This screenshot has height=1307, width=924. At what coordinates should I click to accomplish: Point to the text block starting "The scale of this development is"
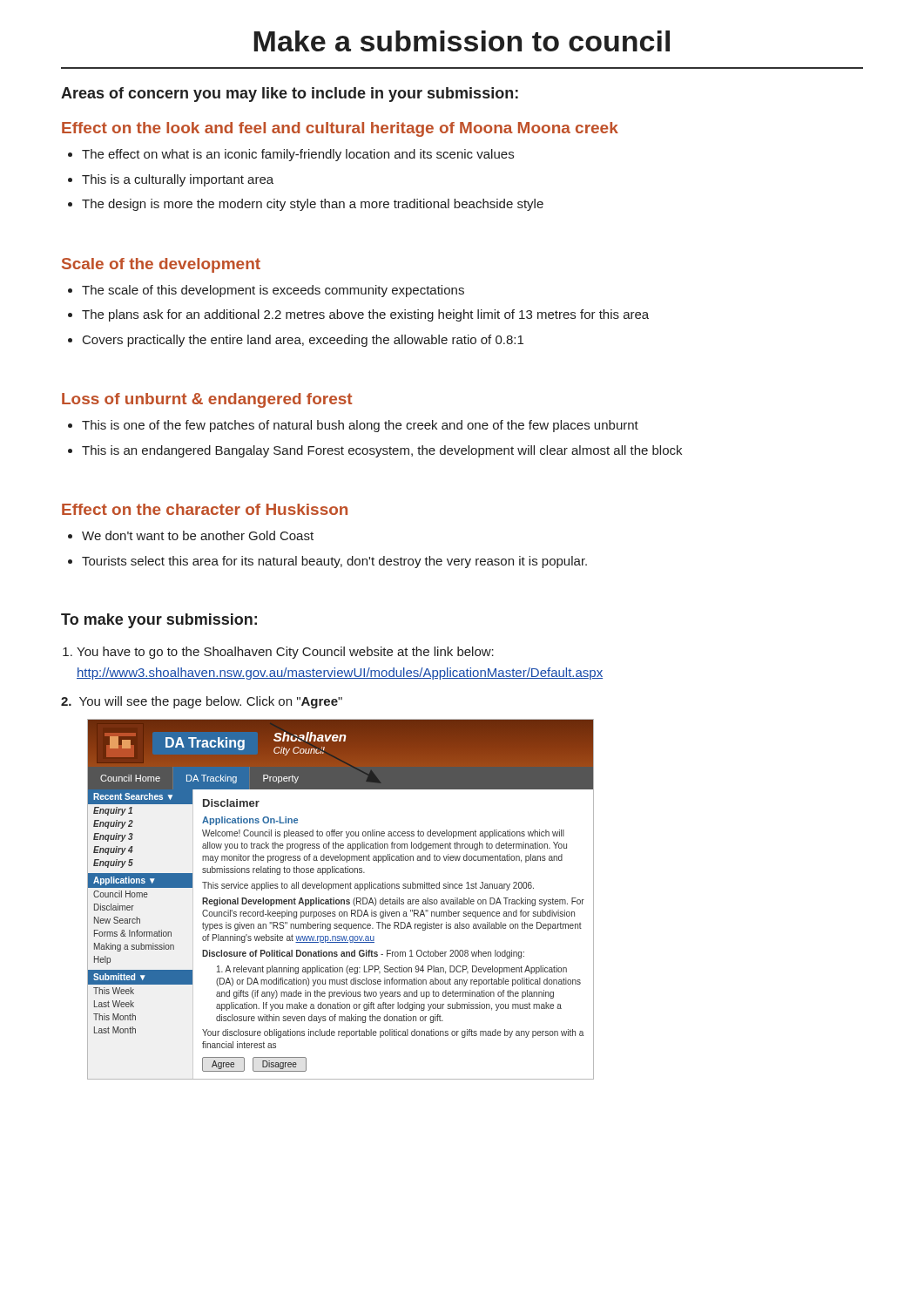coord(273,289)
